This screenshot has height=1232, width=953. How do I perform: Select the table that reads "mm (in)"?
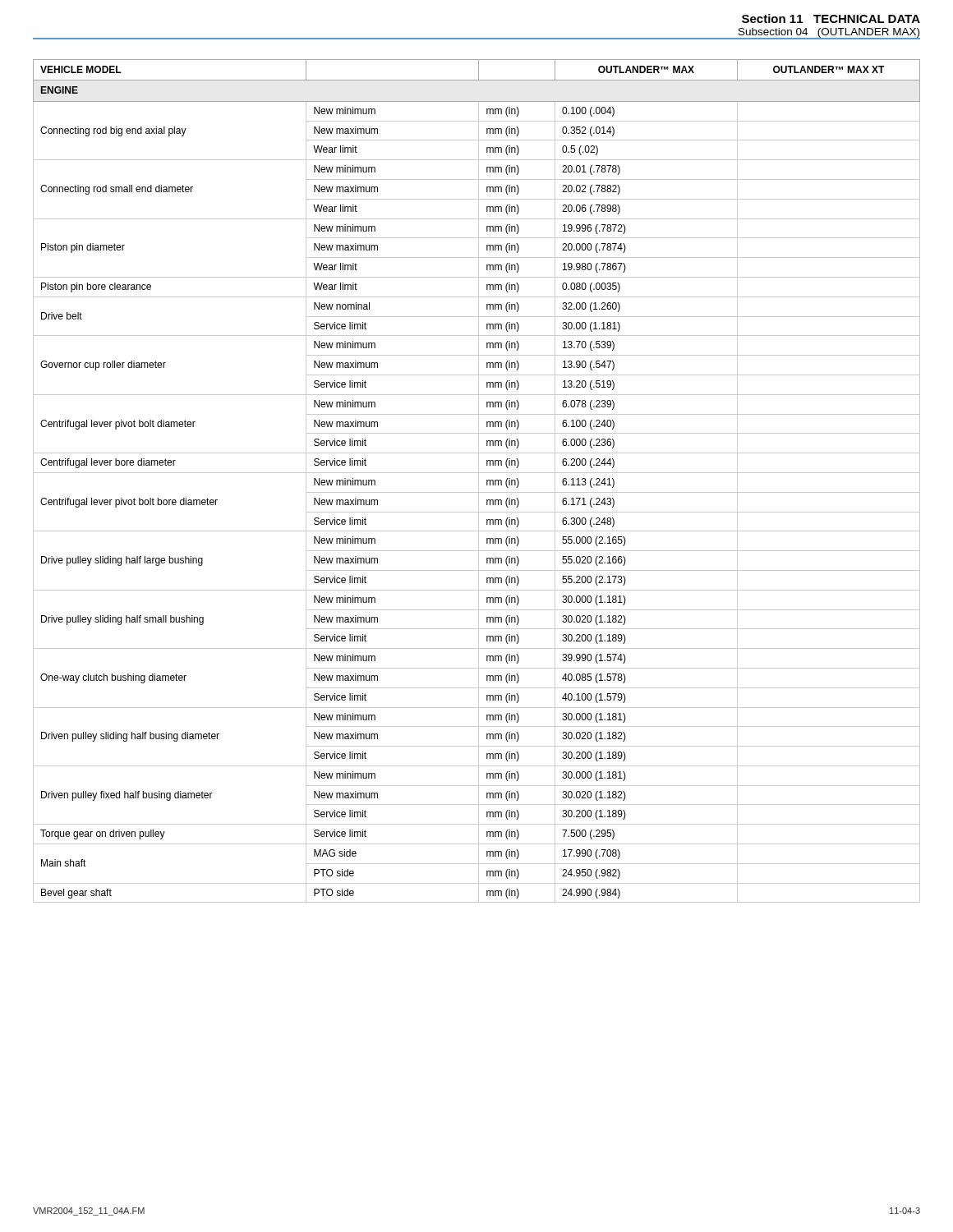pos(476,481)
